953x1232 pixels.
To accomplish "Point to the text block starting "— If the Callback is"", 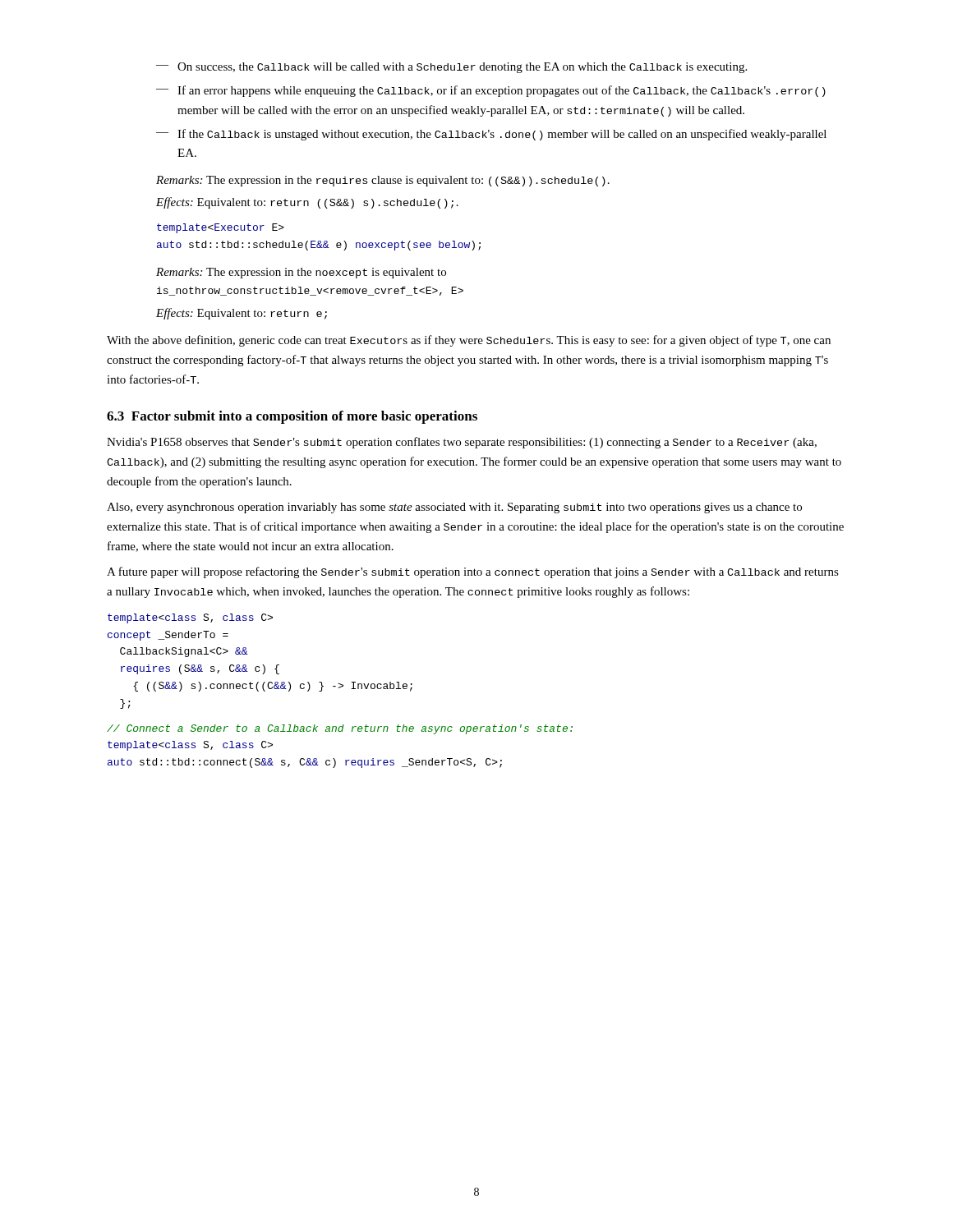I will click(501, 143).
